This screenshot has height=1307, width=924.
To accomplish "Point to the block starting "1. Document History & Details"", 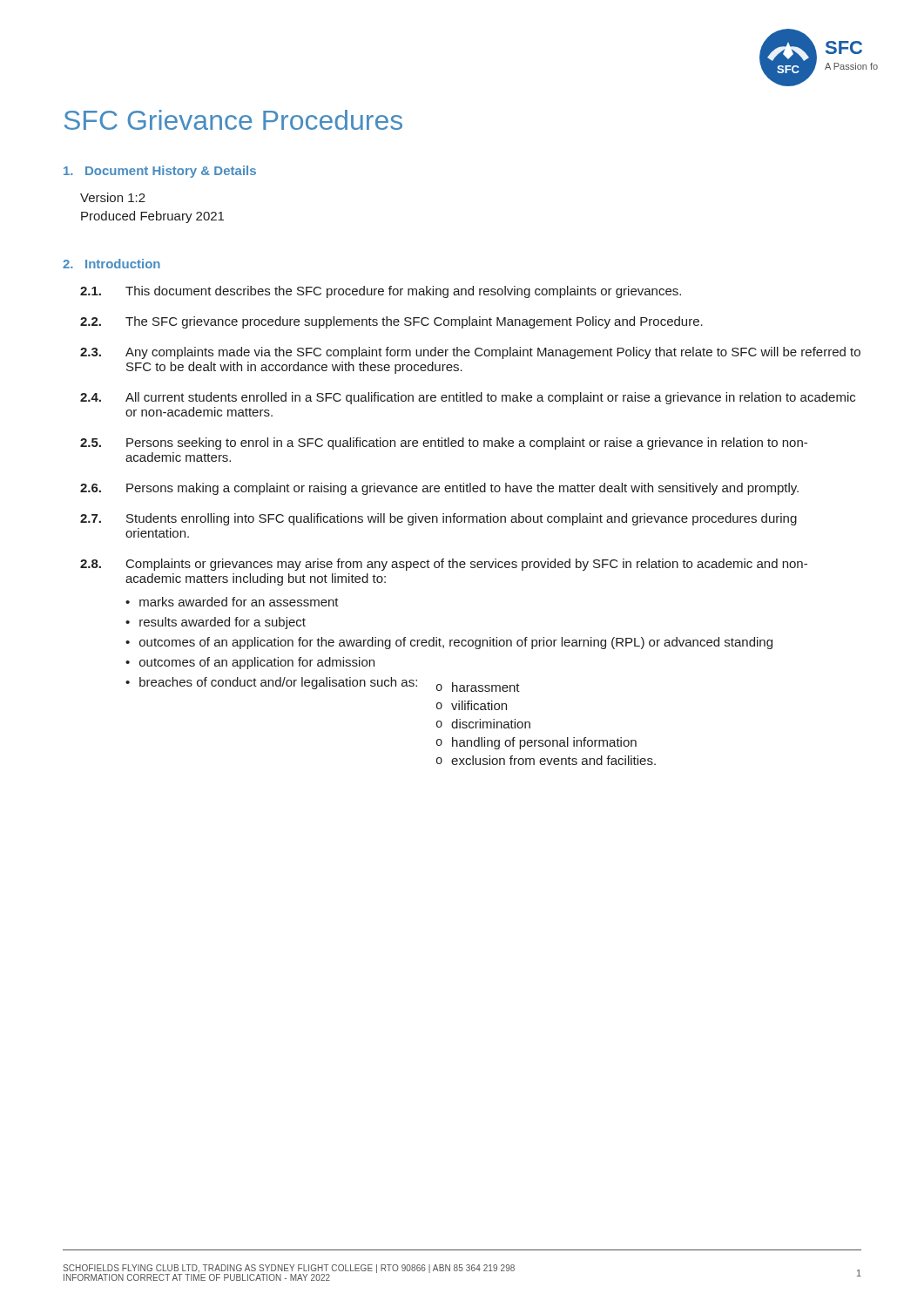I will [x=160, y=172].
